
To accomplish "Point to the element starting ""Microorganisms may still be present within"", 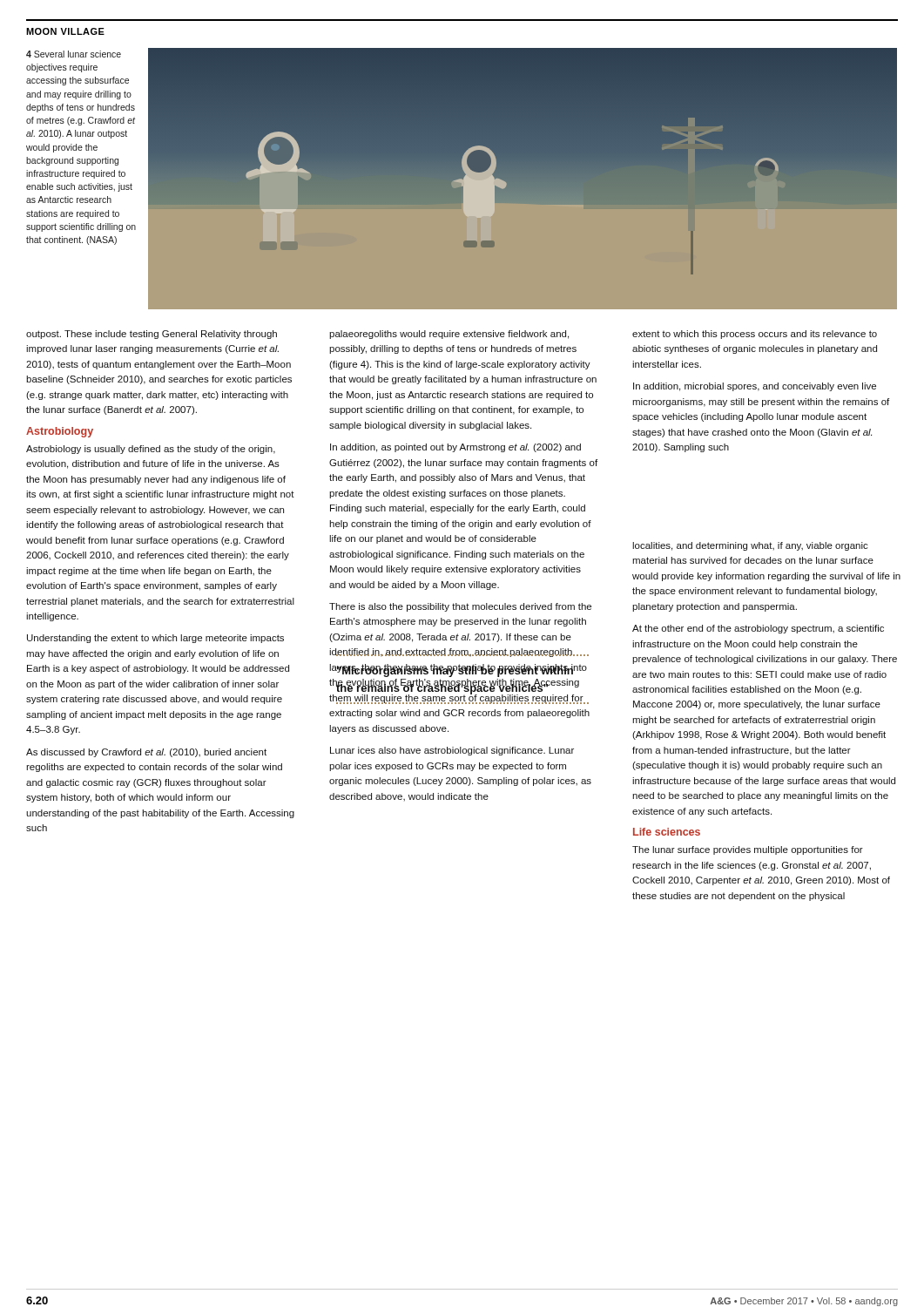I will (462, 679).
